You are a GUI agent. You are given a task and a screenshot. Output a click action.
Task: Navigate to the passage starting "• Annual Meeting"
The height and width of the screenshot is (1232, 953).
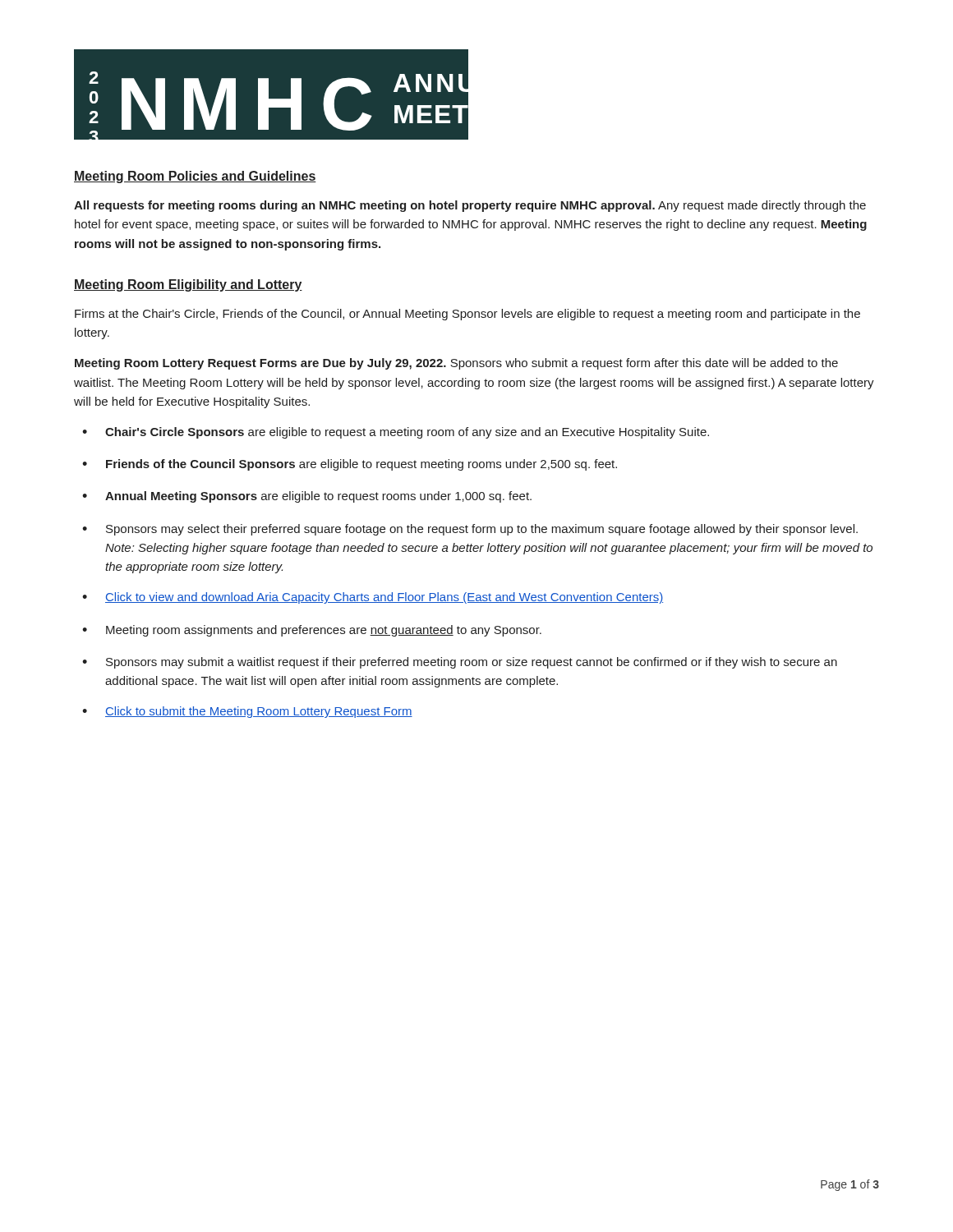(x=481, y=497)
